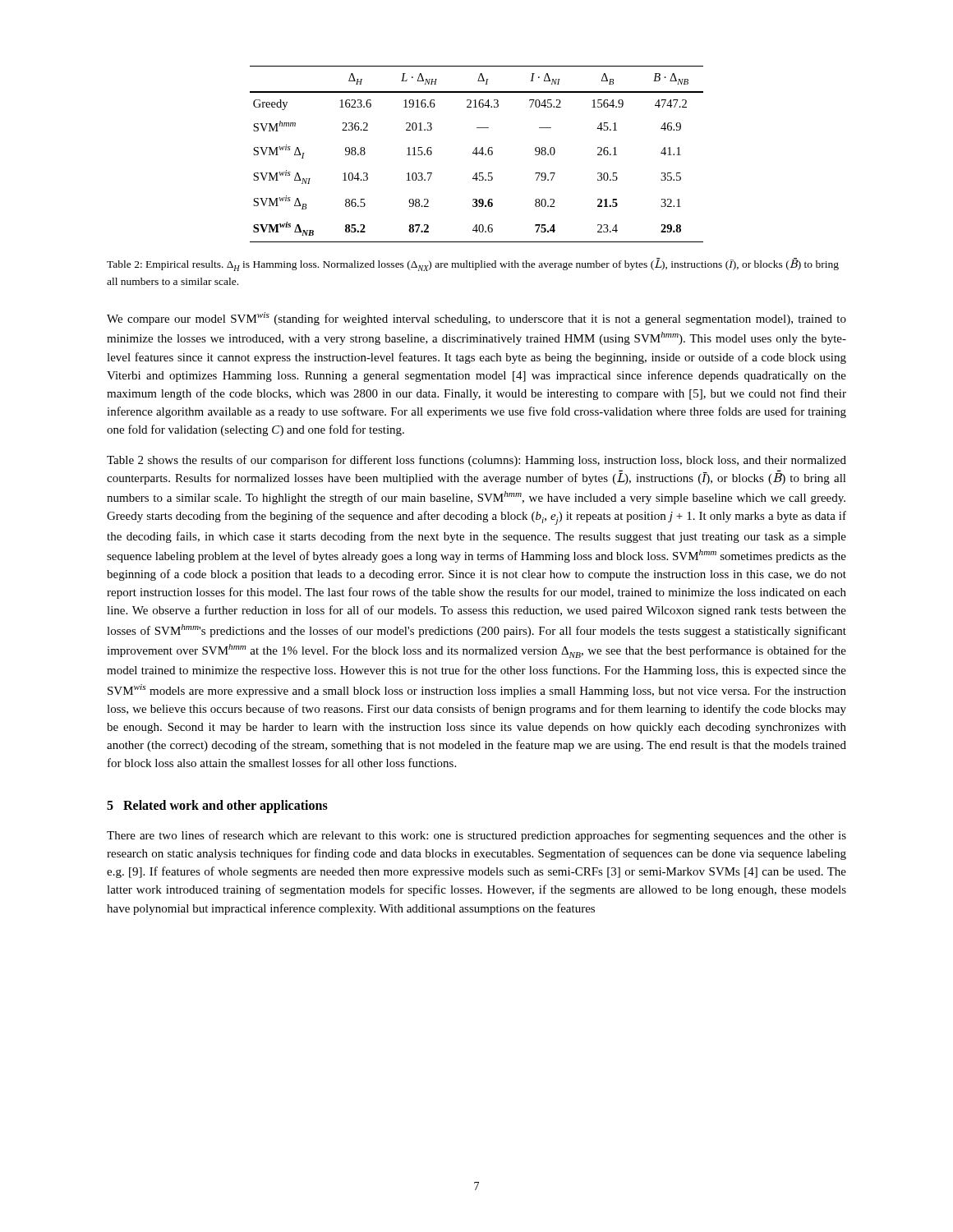Navigate to the element starting "There are two"
953x1232 pixels.
(x=476, y=872)
